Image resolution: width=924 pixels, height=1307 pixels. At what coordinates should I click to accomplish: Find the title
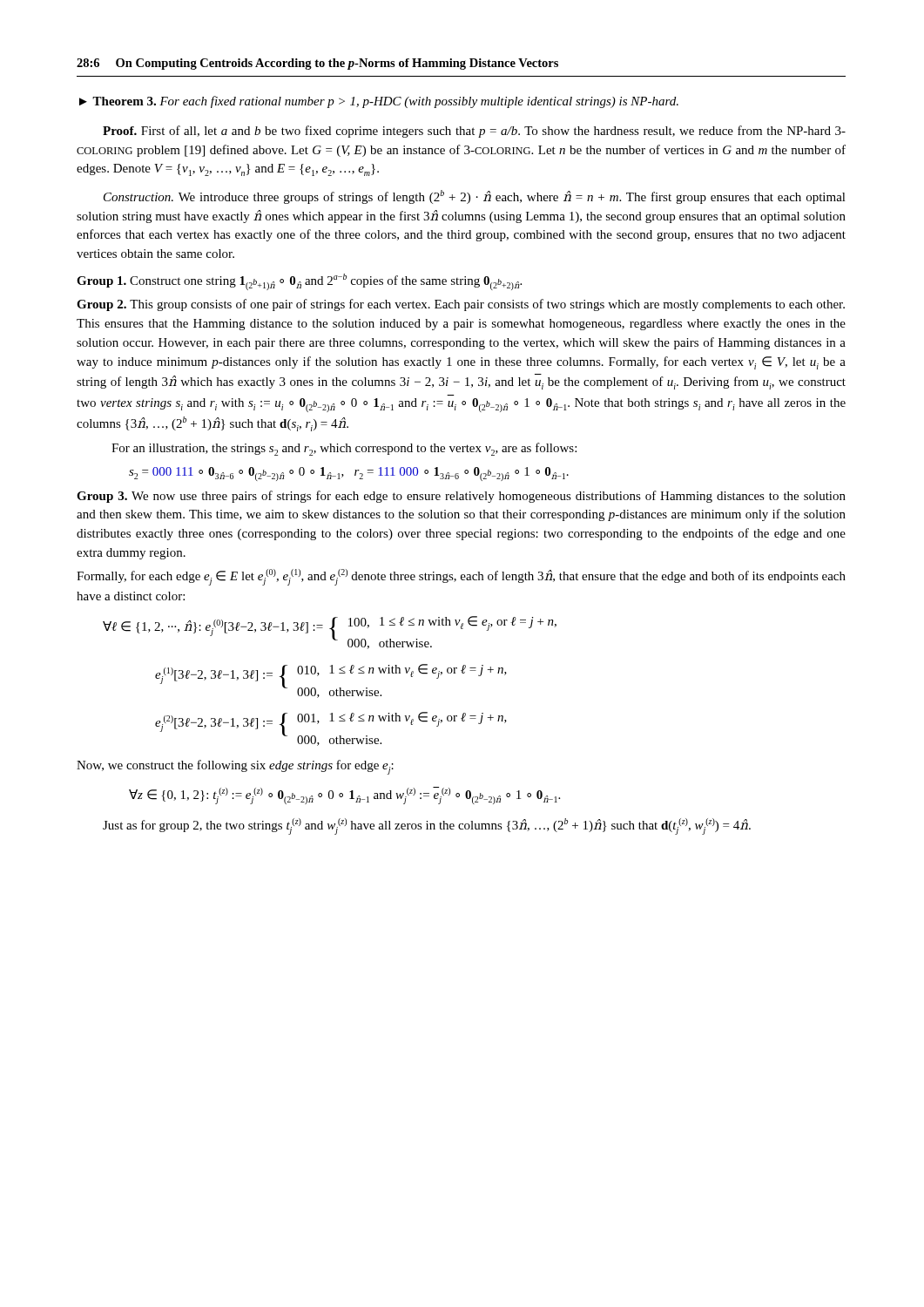378,101
